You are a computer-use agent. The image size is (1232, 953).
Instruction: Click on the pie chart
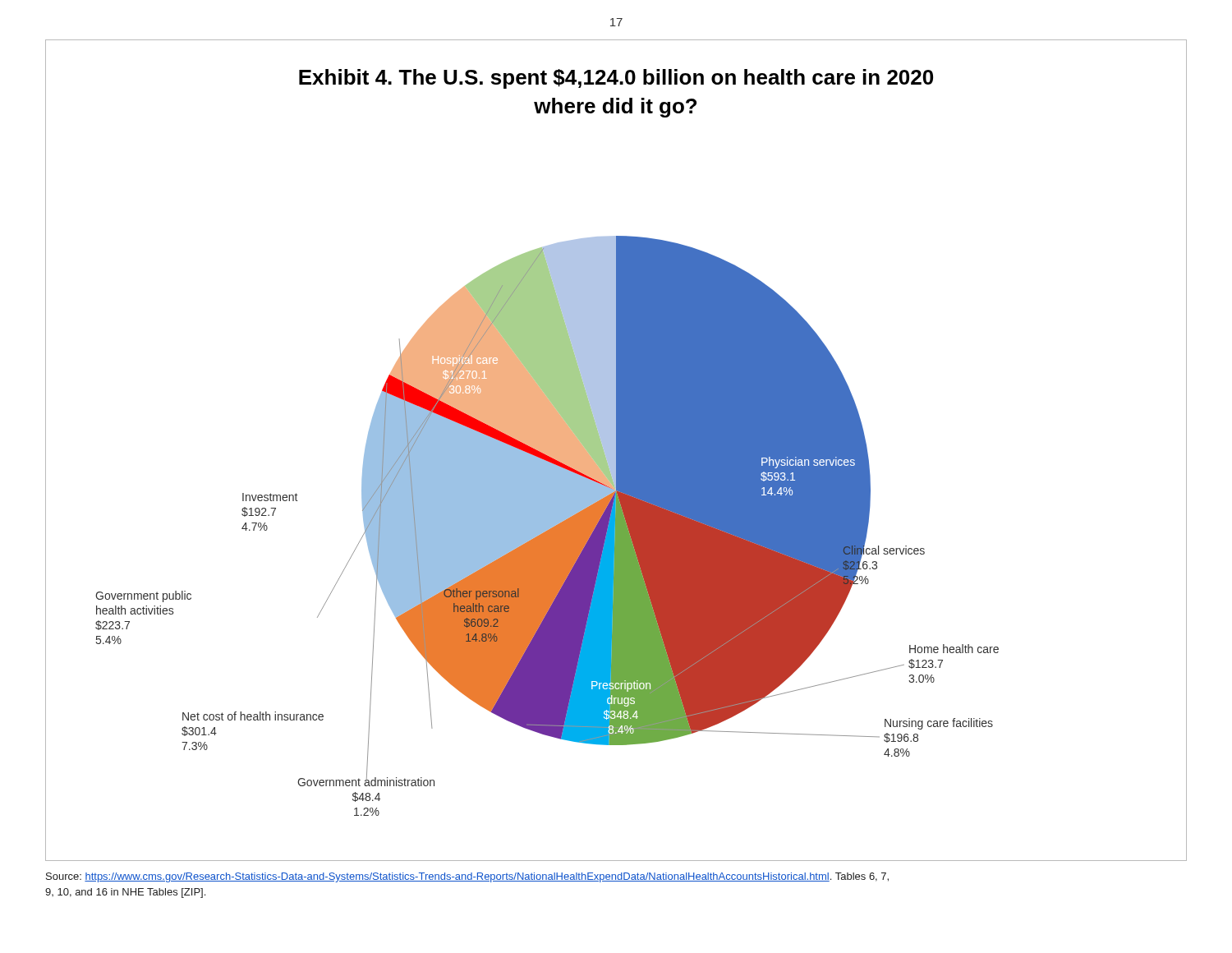[616, 450]
